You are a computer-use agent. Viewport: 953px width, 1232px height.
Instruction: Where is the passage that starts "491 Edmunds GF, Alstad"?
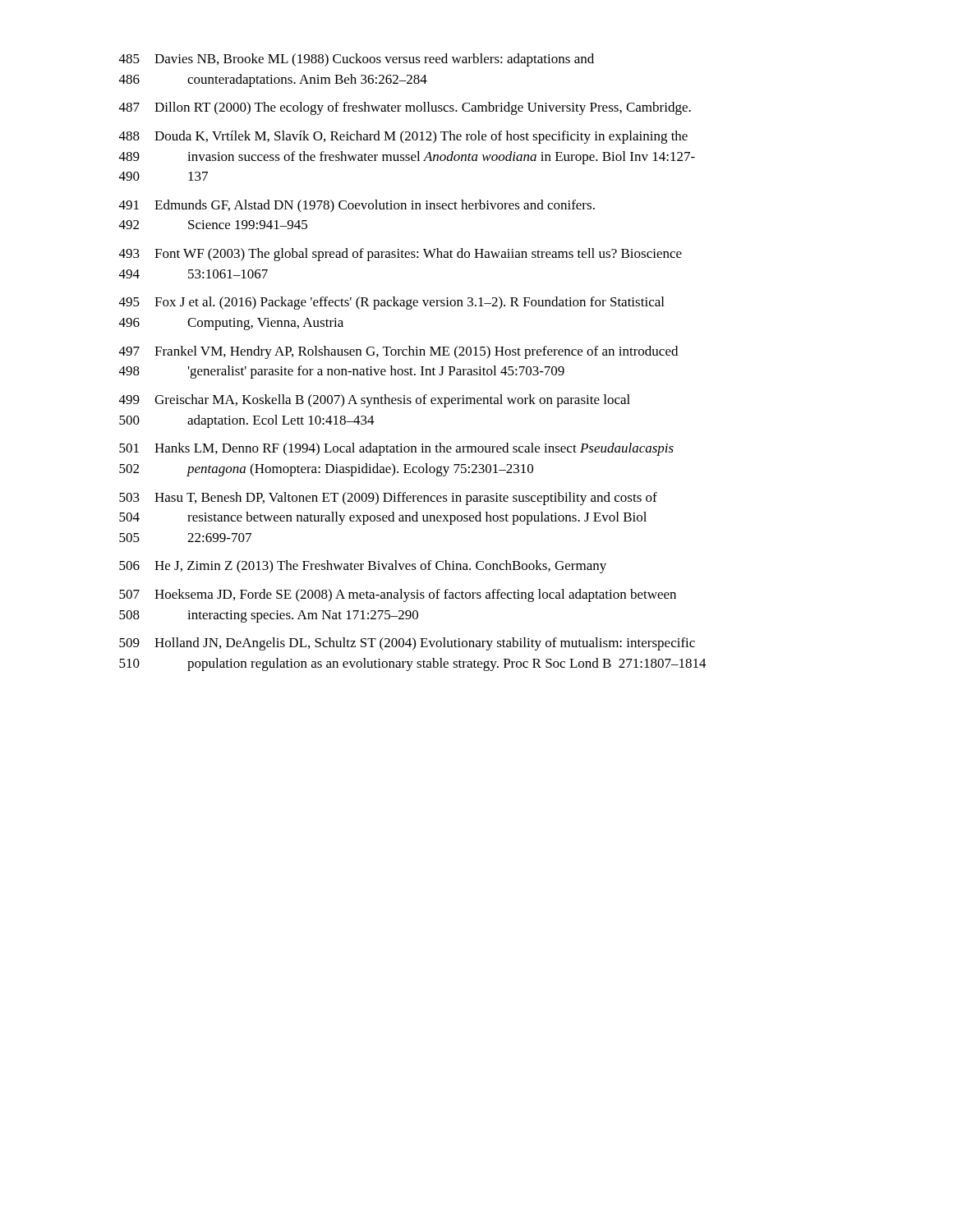click(x=481, y=205)
